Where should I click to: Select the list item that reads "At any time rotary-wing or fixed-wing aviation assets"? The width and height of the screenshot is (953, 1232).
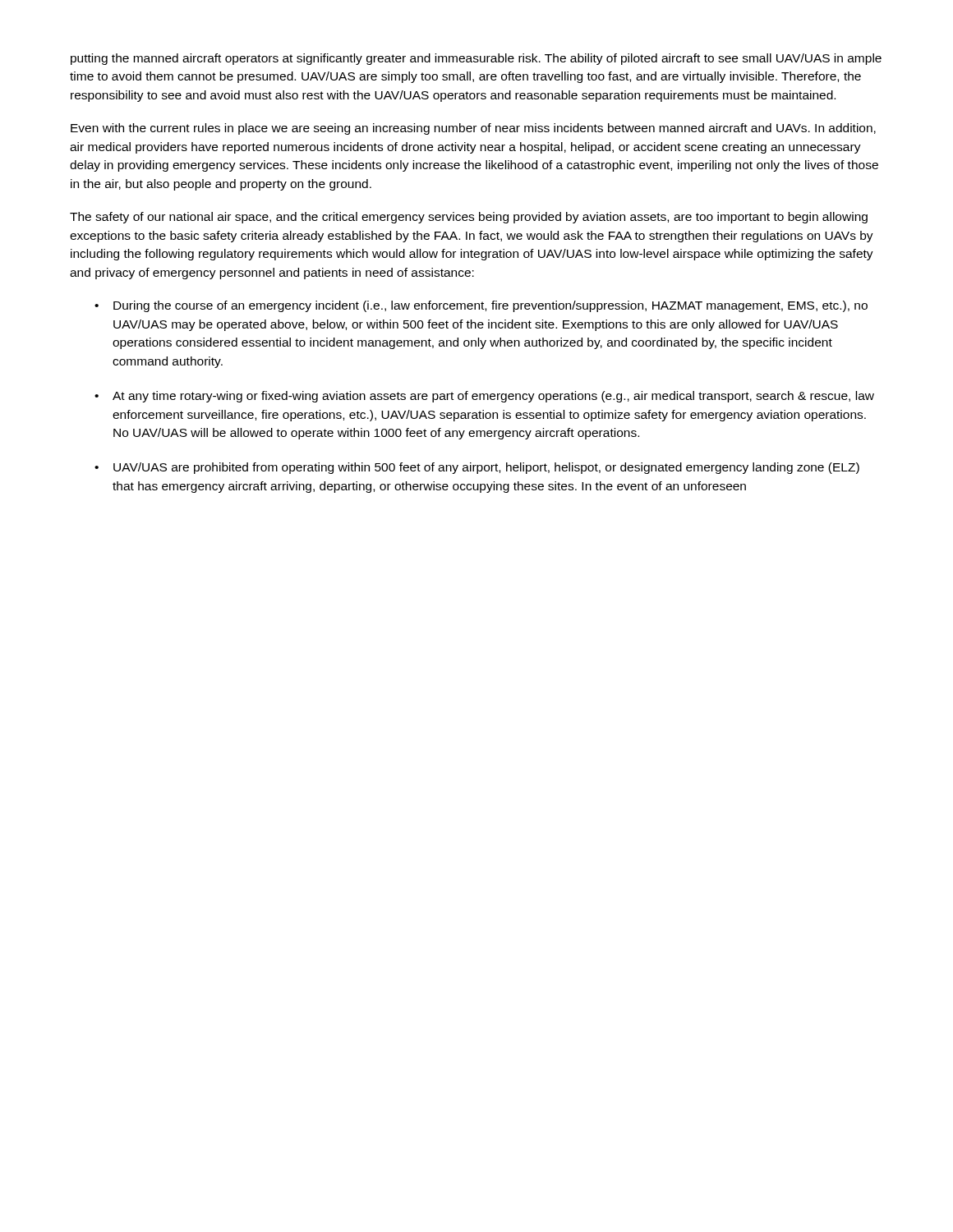coord(493,414)
